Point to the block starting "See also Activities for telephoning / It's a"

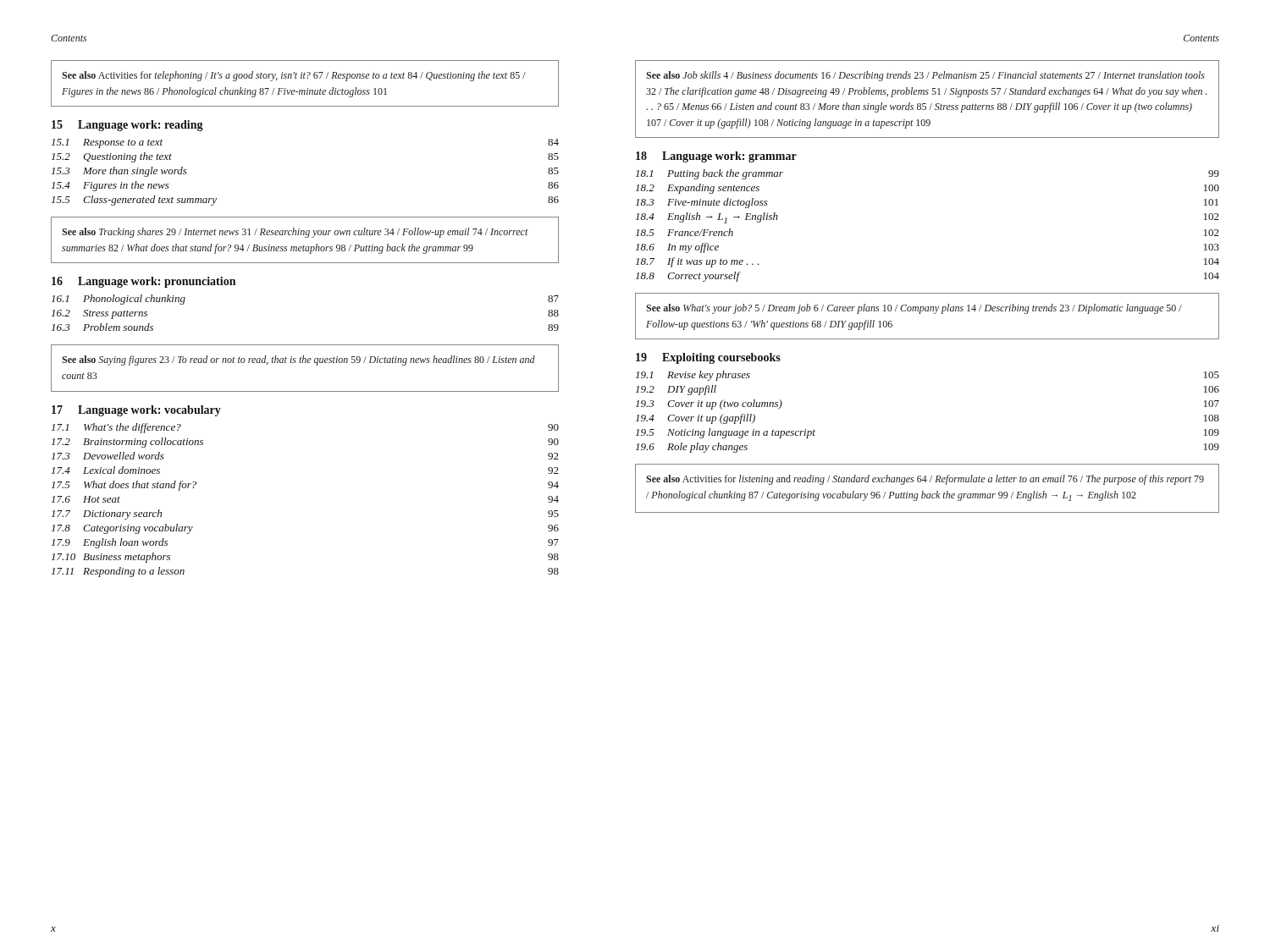[294, 83]
